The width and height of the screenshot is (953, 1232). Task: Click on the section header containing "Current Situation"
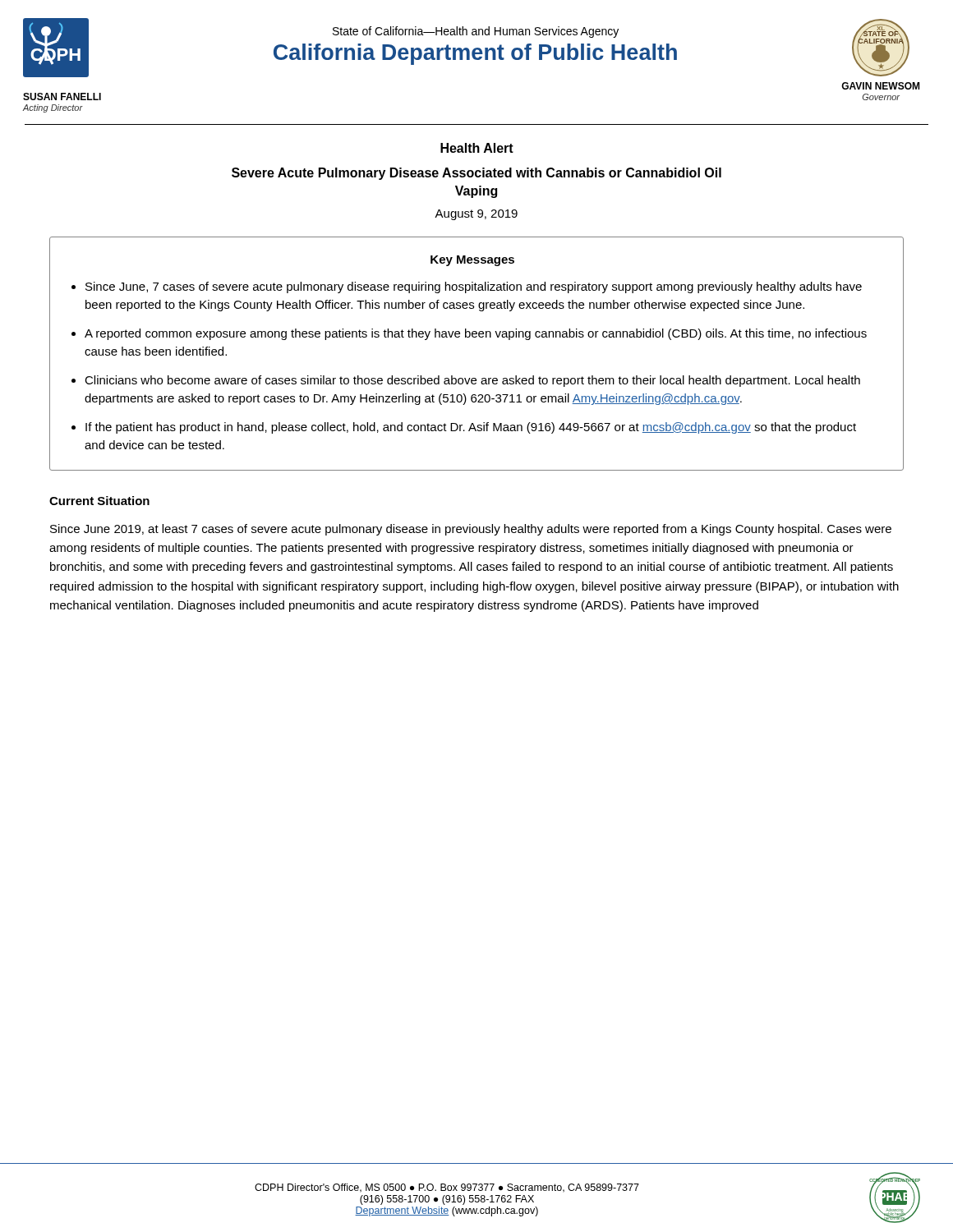(x=100, y=500)
